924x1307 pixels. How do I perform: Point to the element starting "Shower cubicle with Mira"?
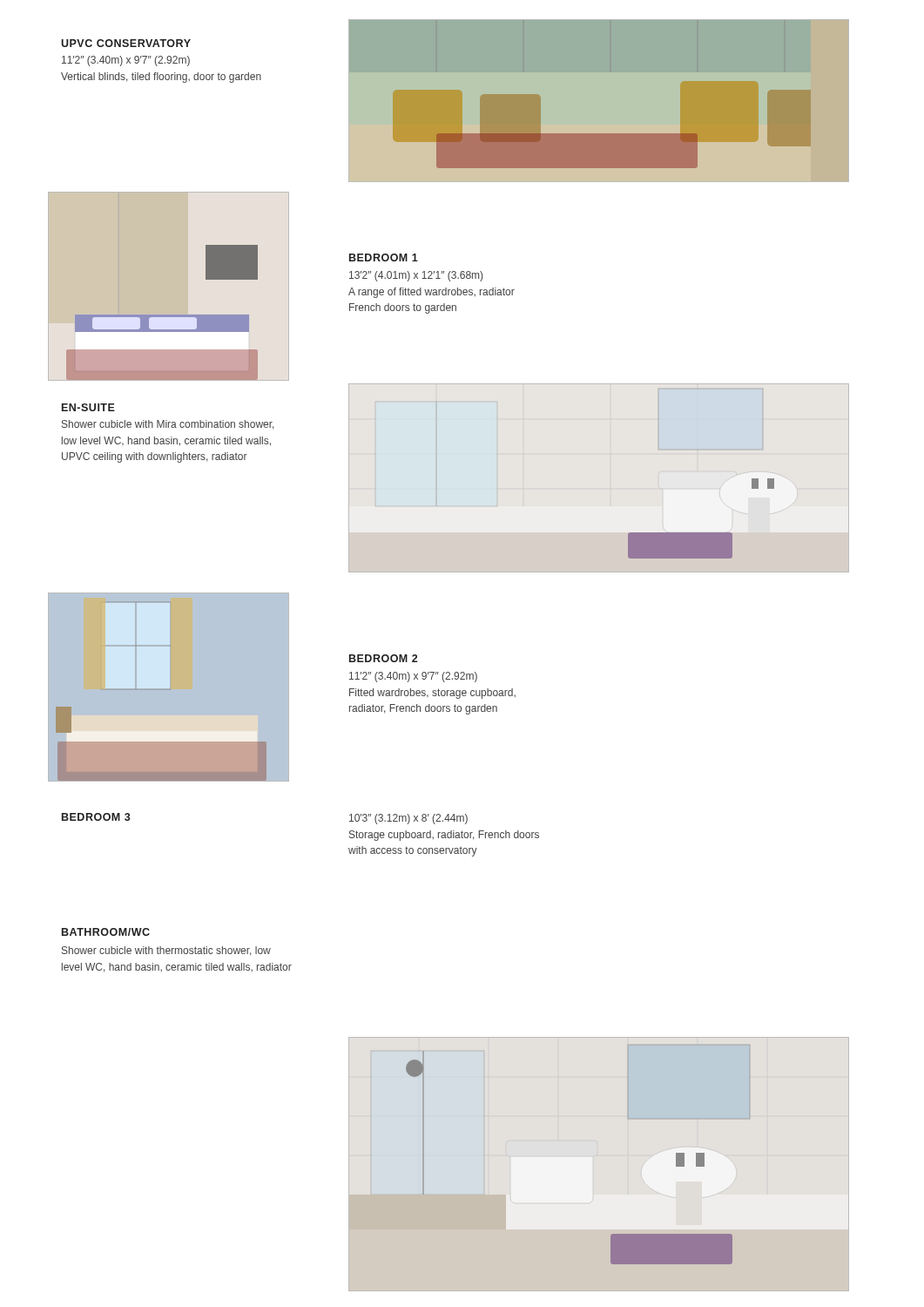pyautogui.click(x=168, y=441)
